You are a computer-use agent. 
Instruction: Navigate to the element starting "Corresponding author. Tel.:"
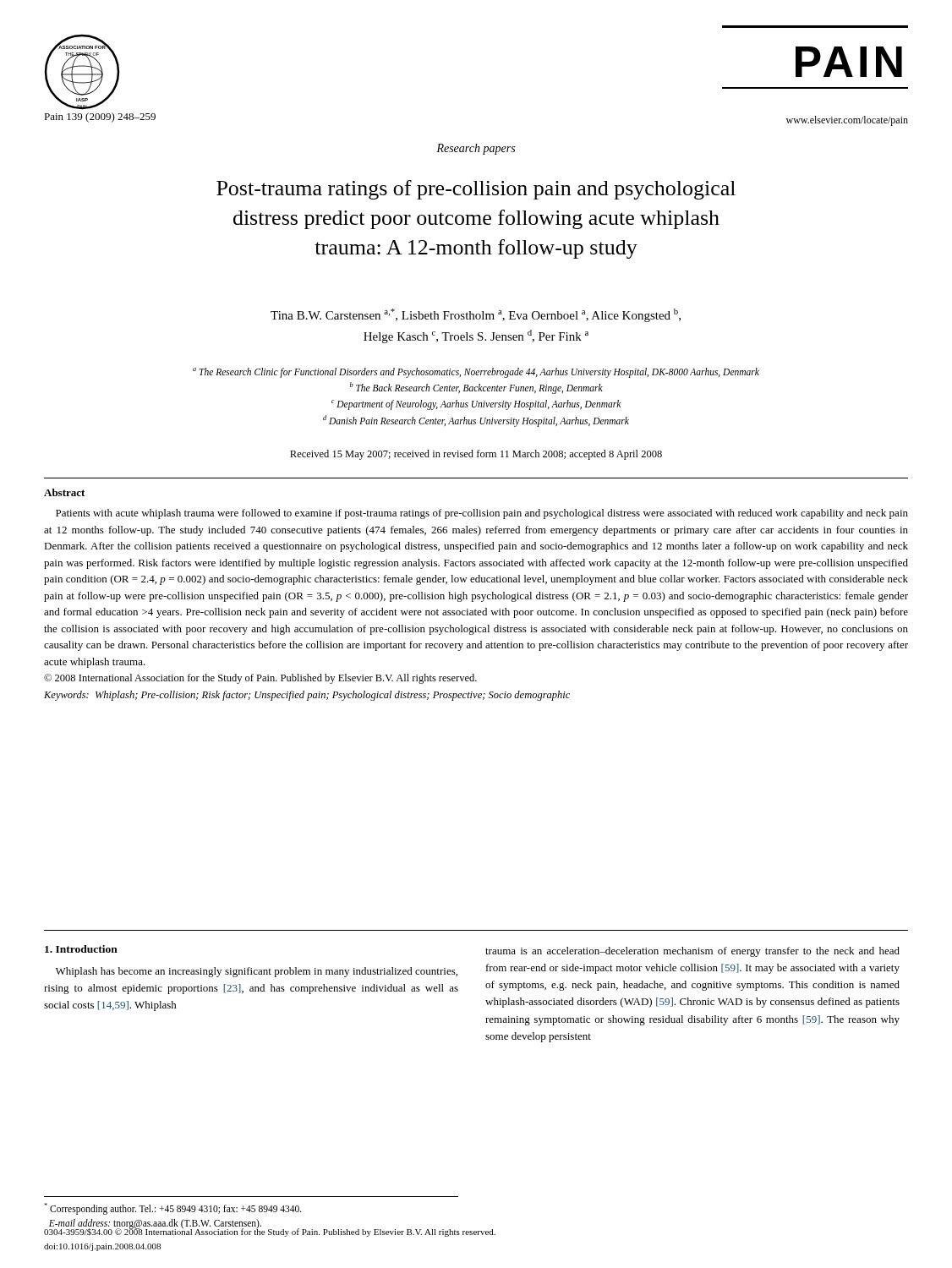251,1216
